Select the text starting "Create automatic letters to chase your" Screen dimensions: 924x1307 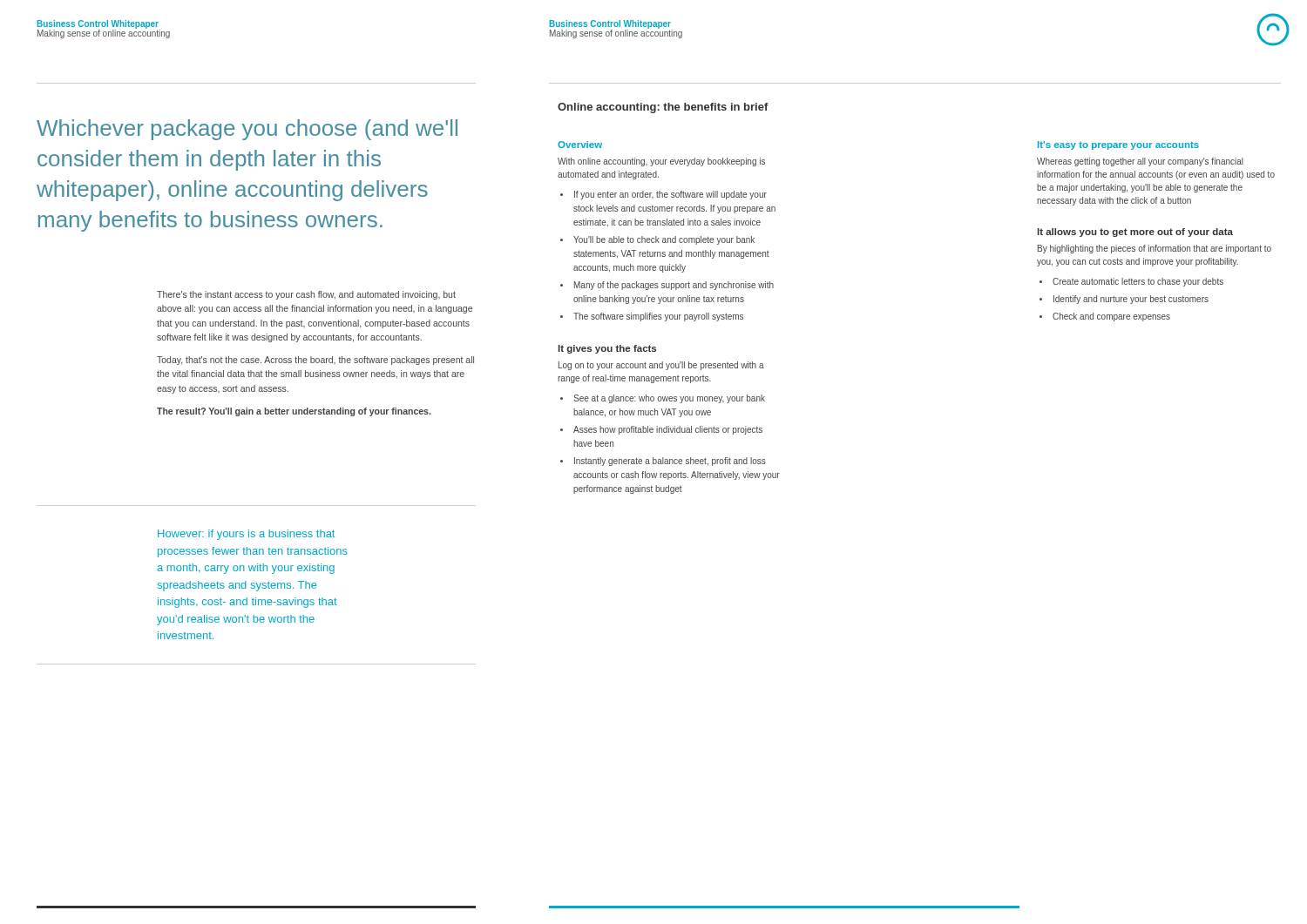[1138, 282]
